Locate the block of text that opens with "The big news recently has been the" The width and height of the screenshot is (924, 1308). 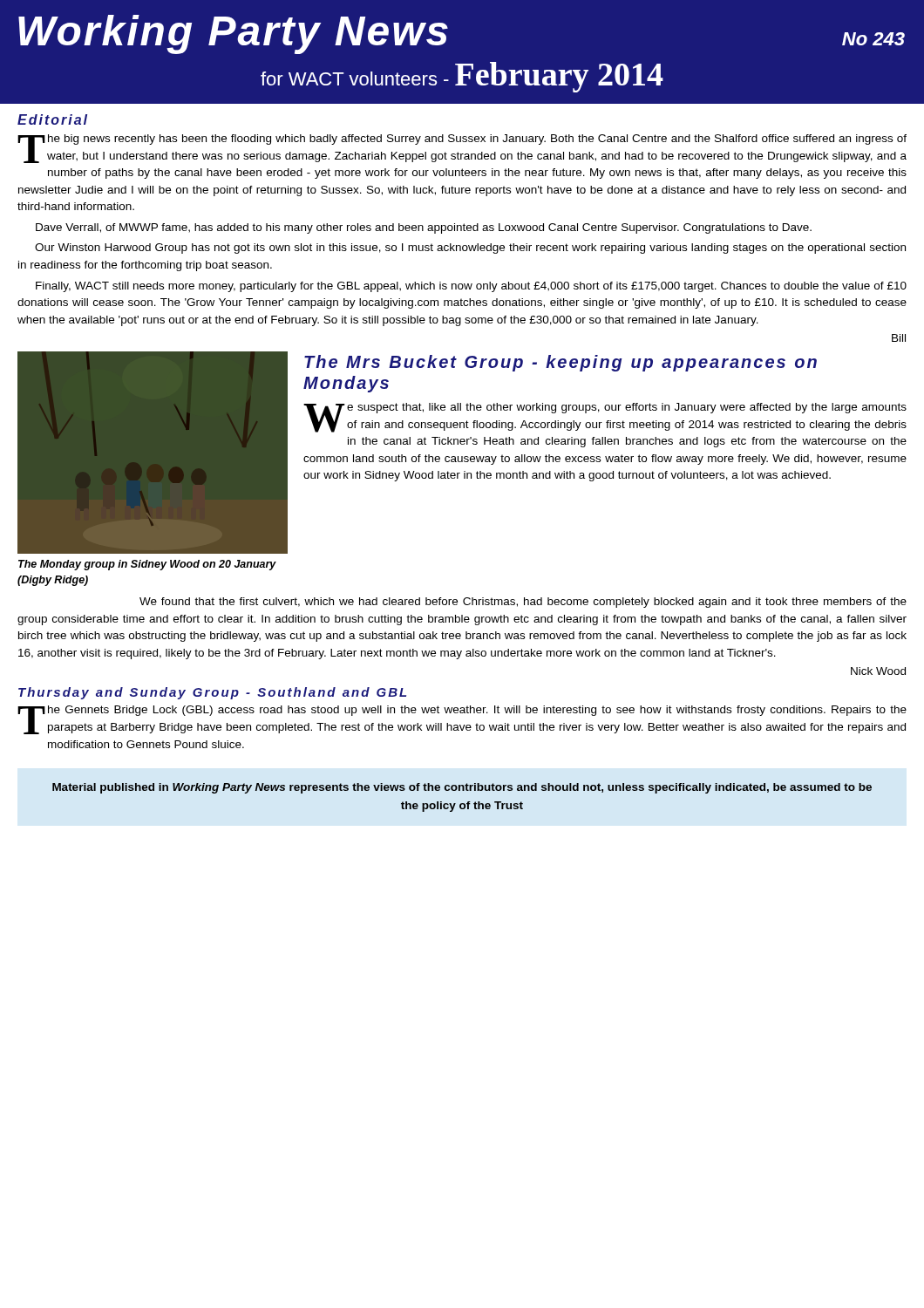coord(462,229)
